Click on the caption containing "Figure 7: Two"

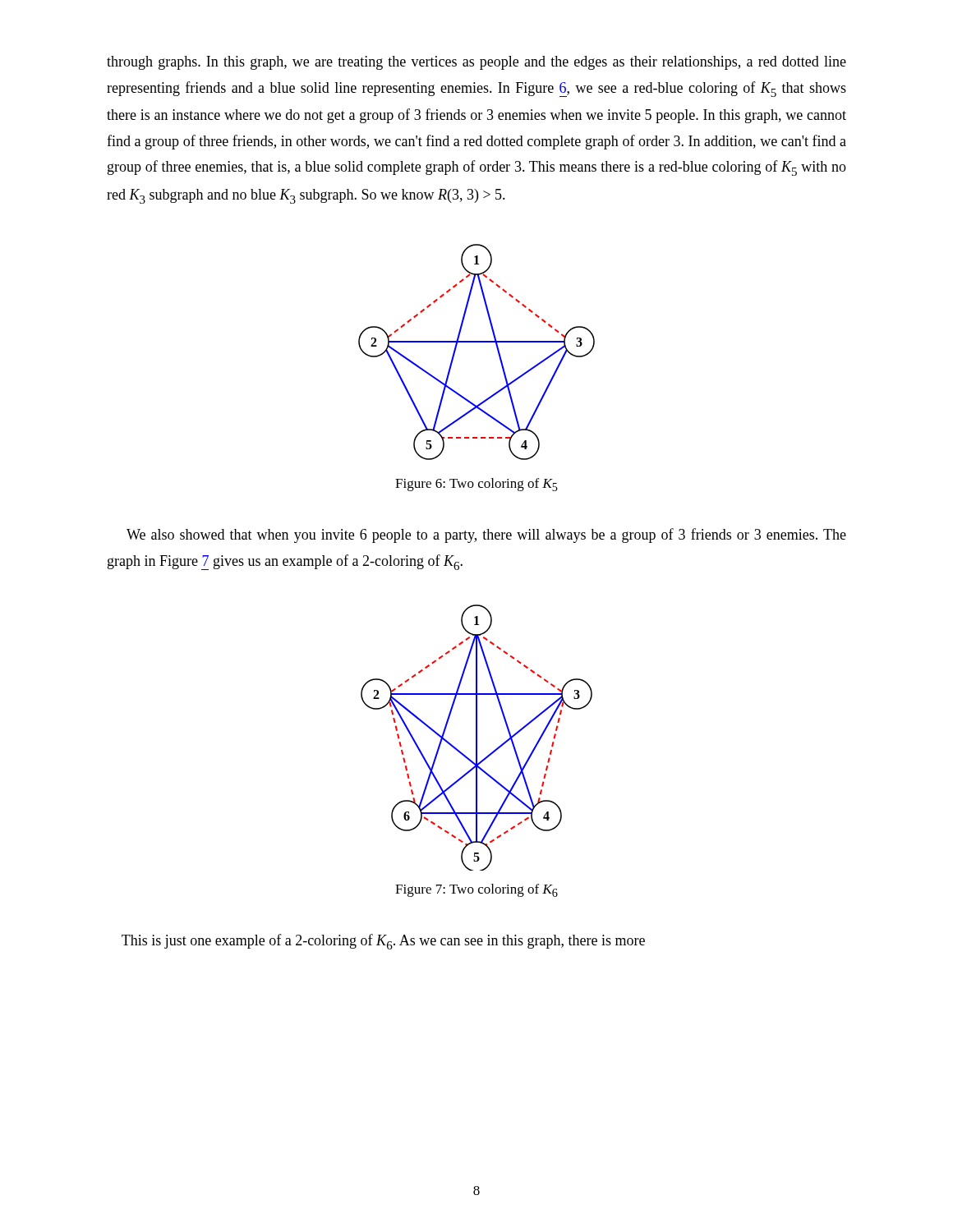[x=476, y=890]
